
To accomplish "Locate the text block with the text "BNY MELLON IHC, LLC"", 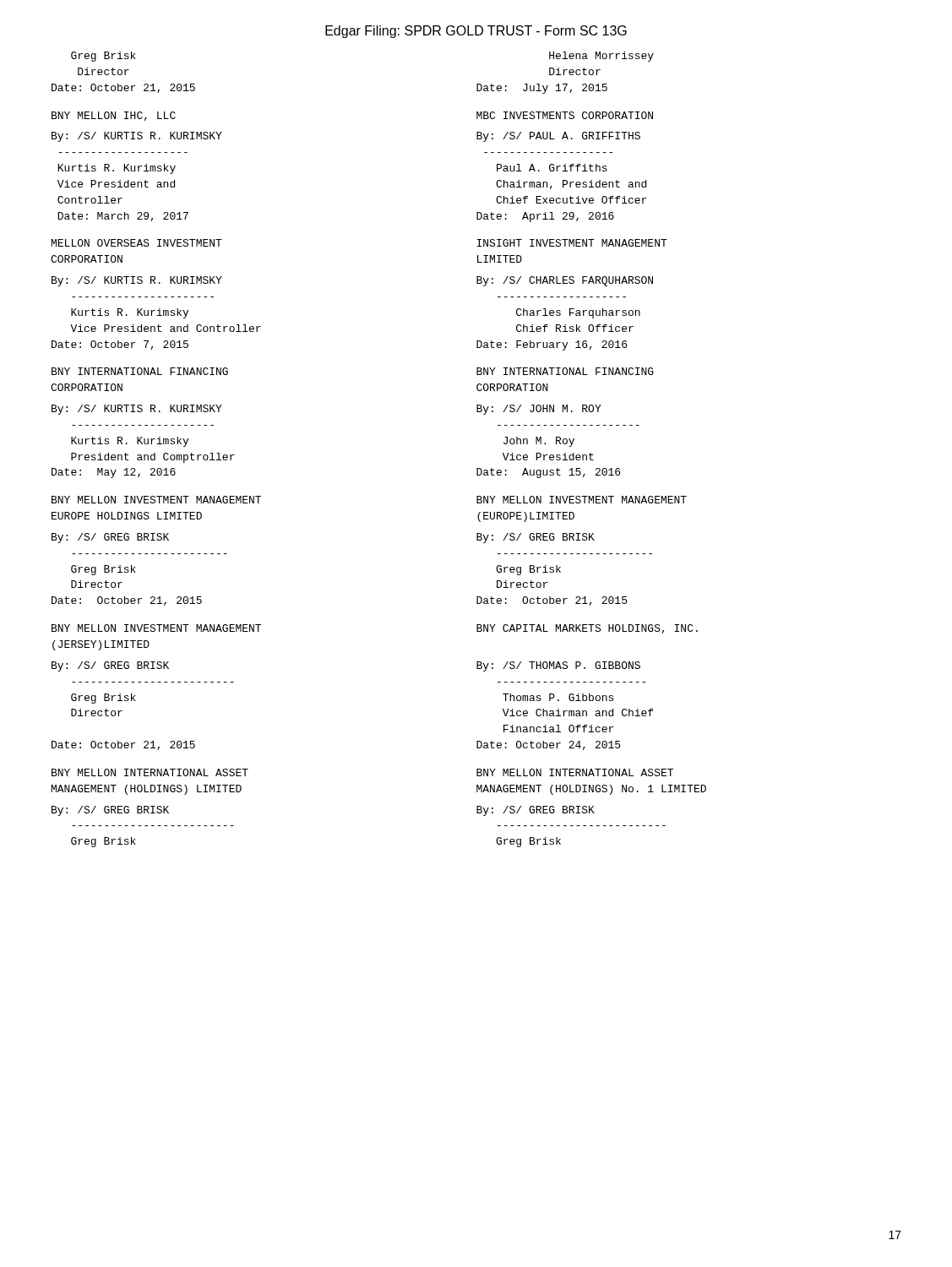I will pos(476,117).
